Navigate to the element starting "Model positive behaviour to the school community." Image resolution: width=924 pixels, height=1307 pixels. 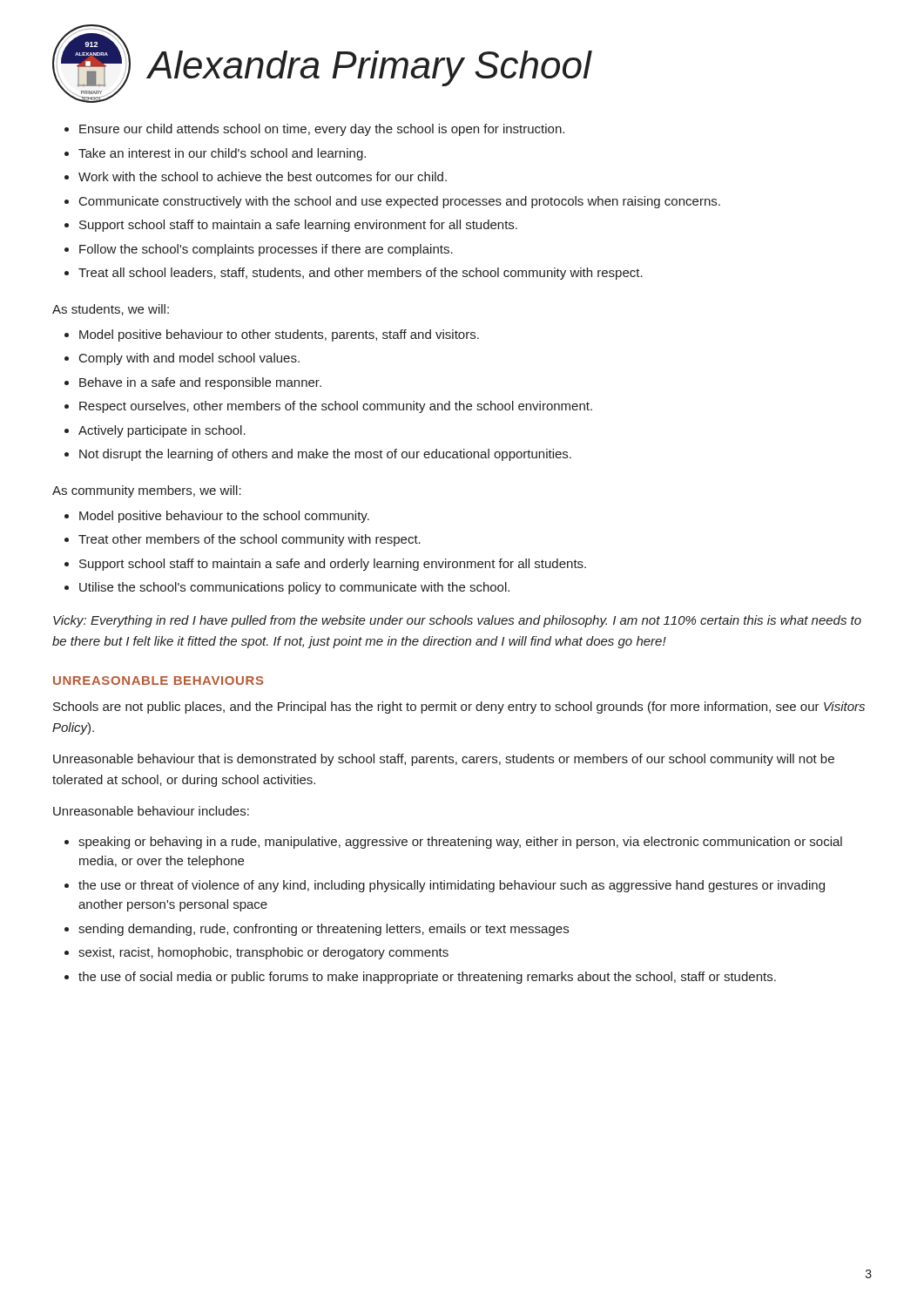224,515
